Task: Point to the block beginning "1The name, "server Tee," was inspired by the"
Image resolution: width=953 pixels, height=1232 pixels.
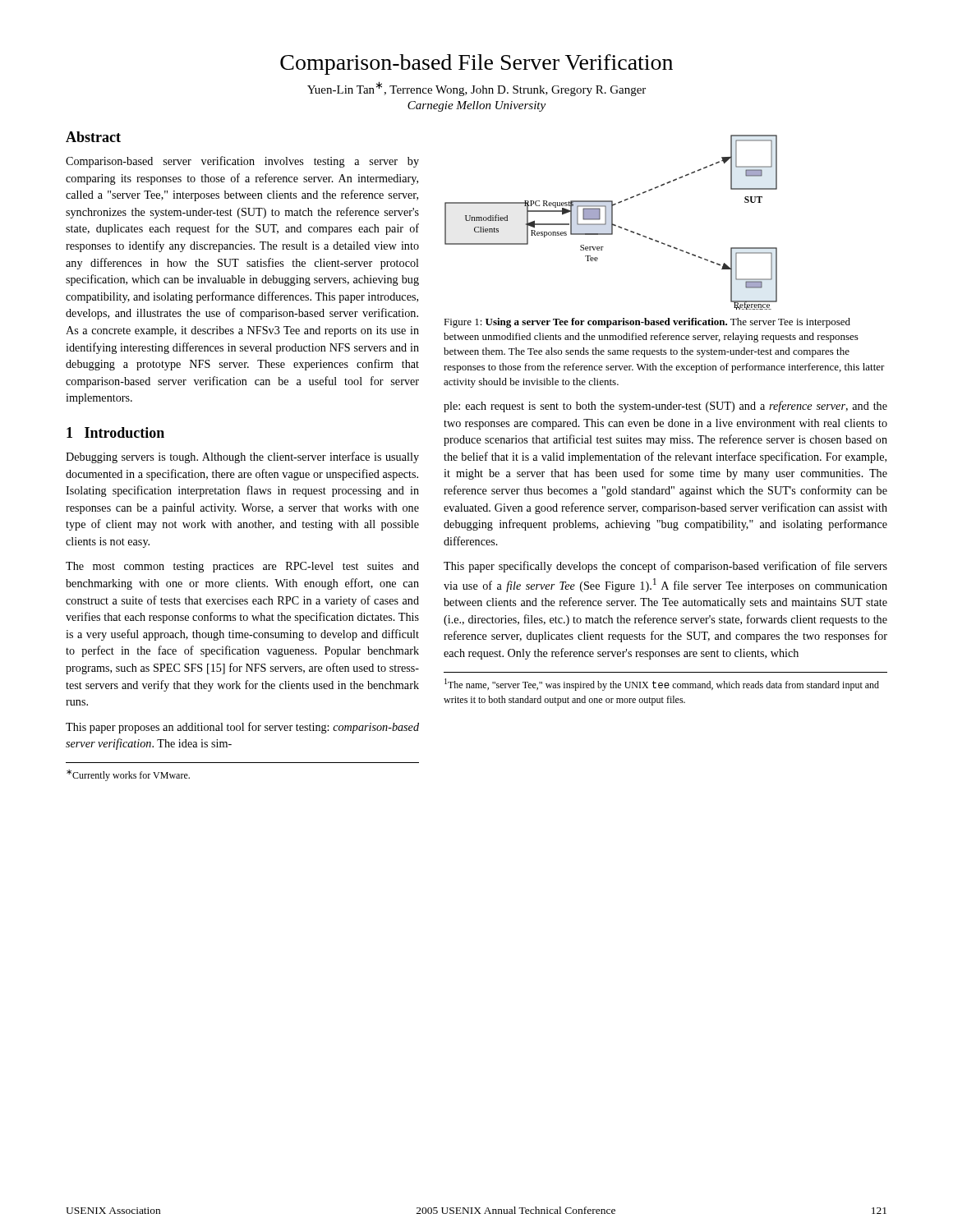Action: [x=661, y=691]
